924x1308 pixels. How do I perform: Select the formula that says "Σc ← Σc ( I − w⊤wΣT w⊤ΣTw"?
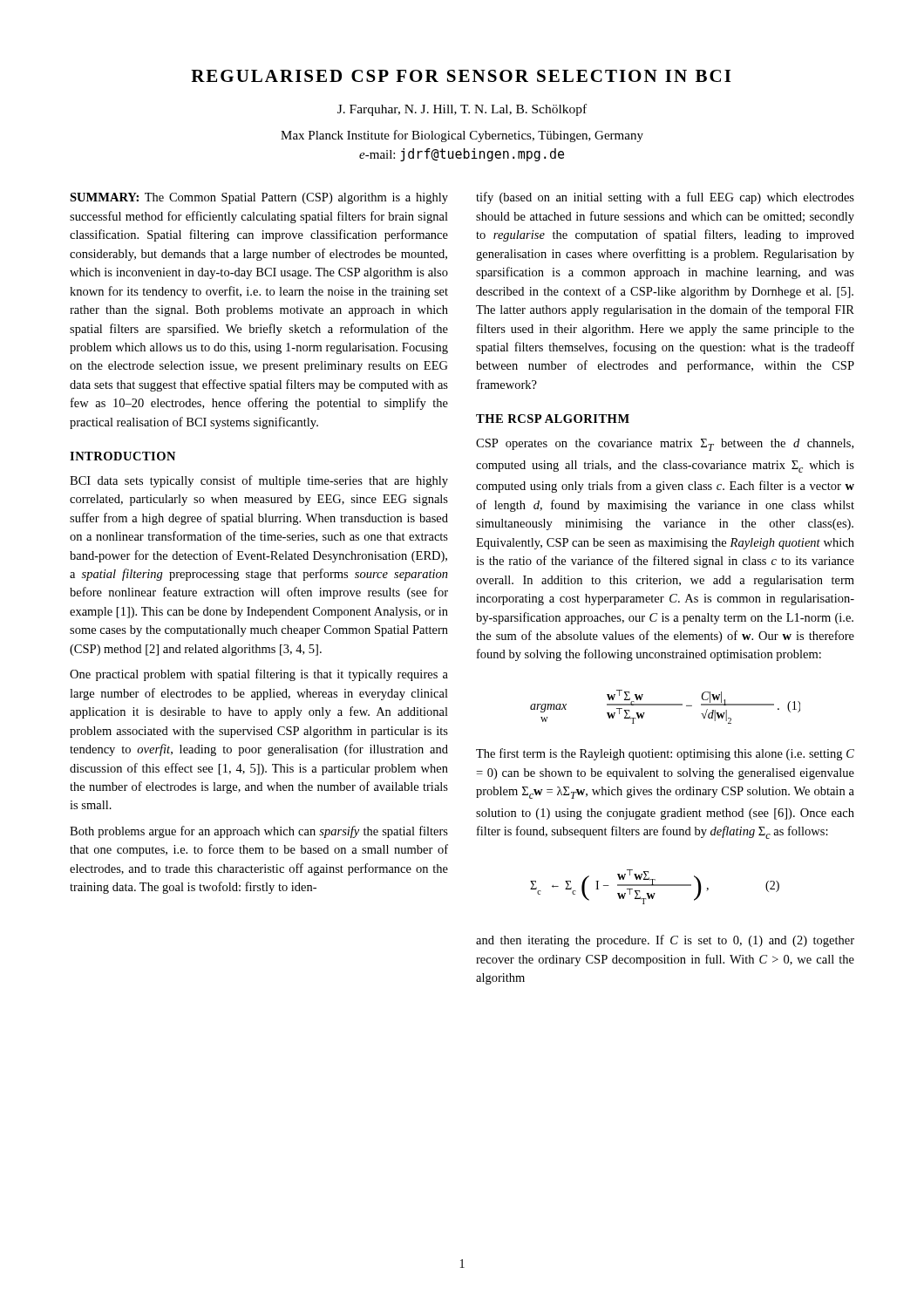665,887
